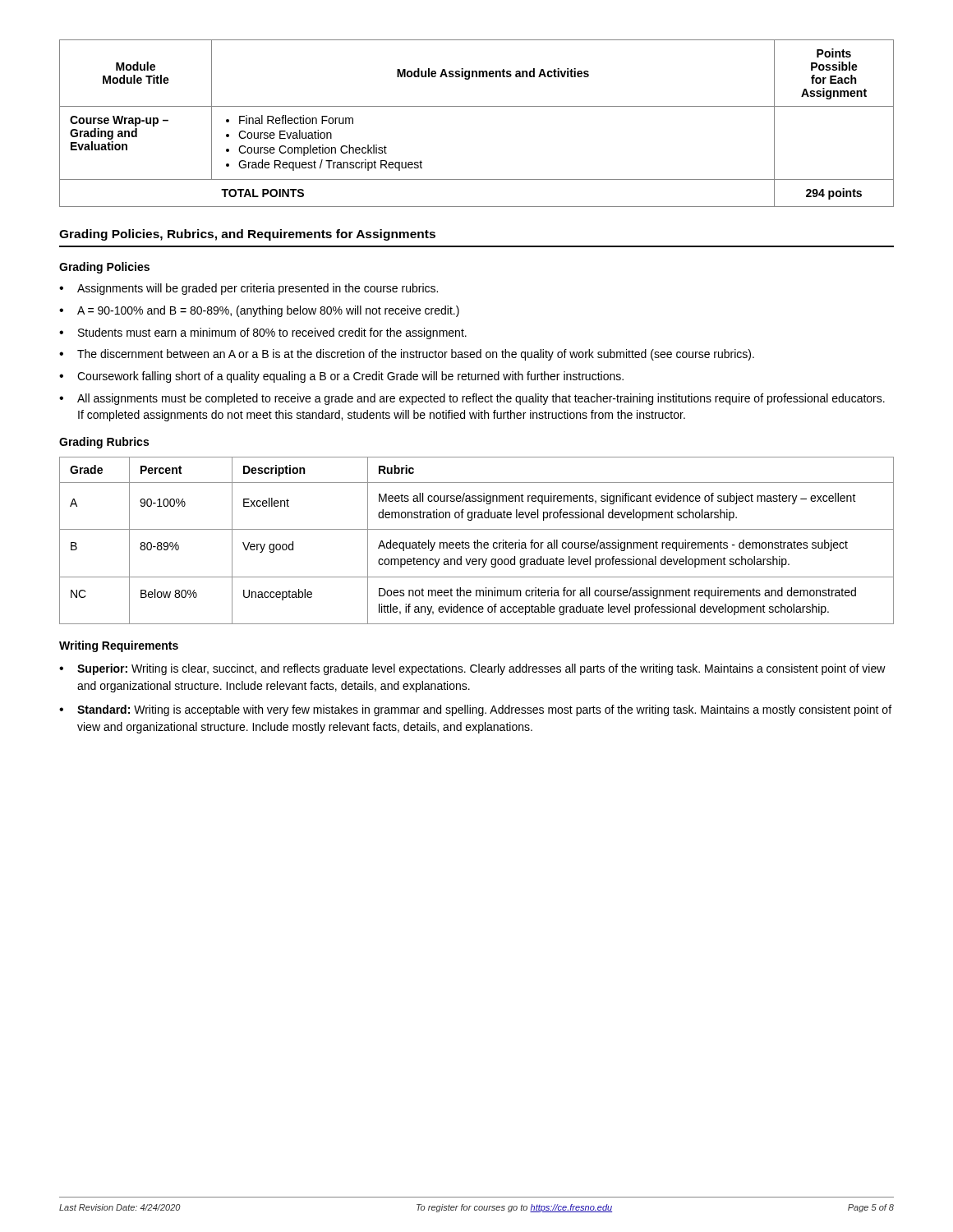
Task: Point to the passage starting "• Superior: Writing"
Action: (x=476, y=678)
